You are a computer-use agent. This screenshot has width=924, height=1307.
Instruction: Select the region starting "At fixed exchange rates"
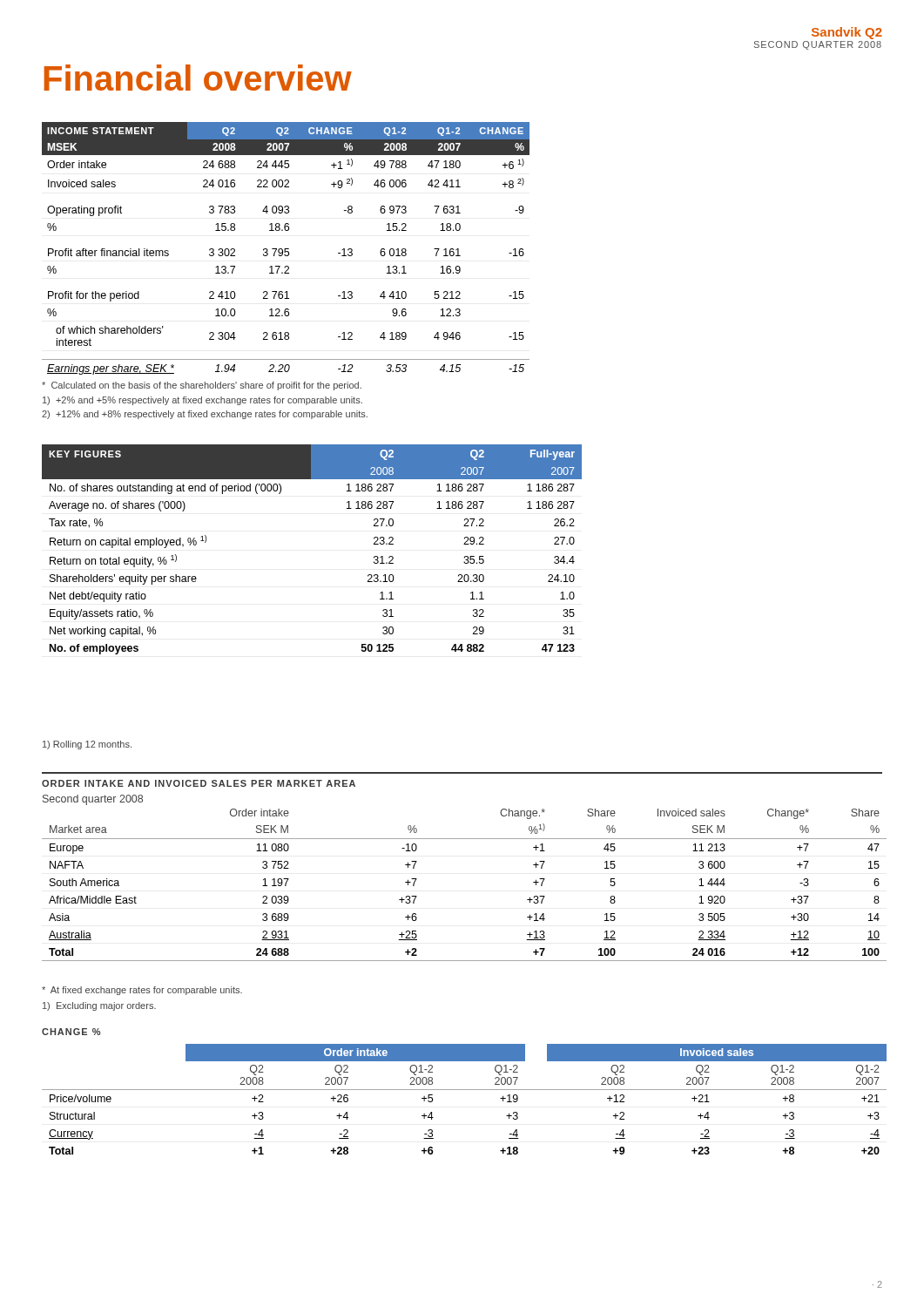coord(142,998)
